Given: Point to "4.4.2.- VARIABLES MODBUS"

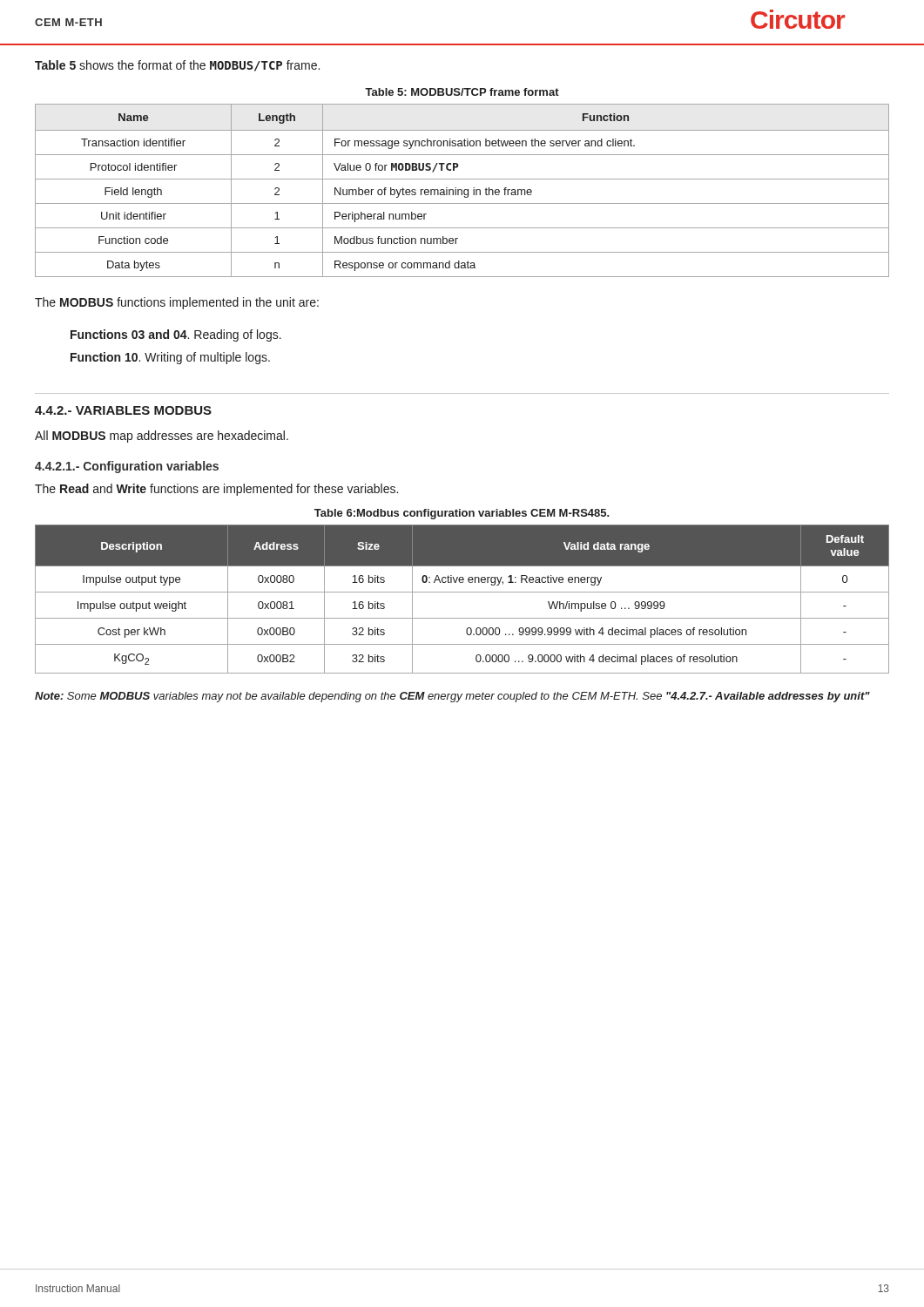Looking at the screenshot, I should point(123,410).
